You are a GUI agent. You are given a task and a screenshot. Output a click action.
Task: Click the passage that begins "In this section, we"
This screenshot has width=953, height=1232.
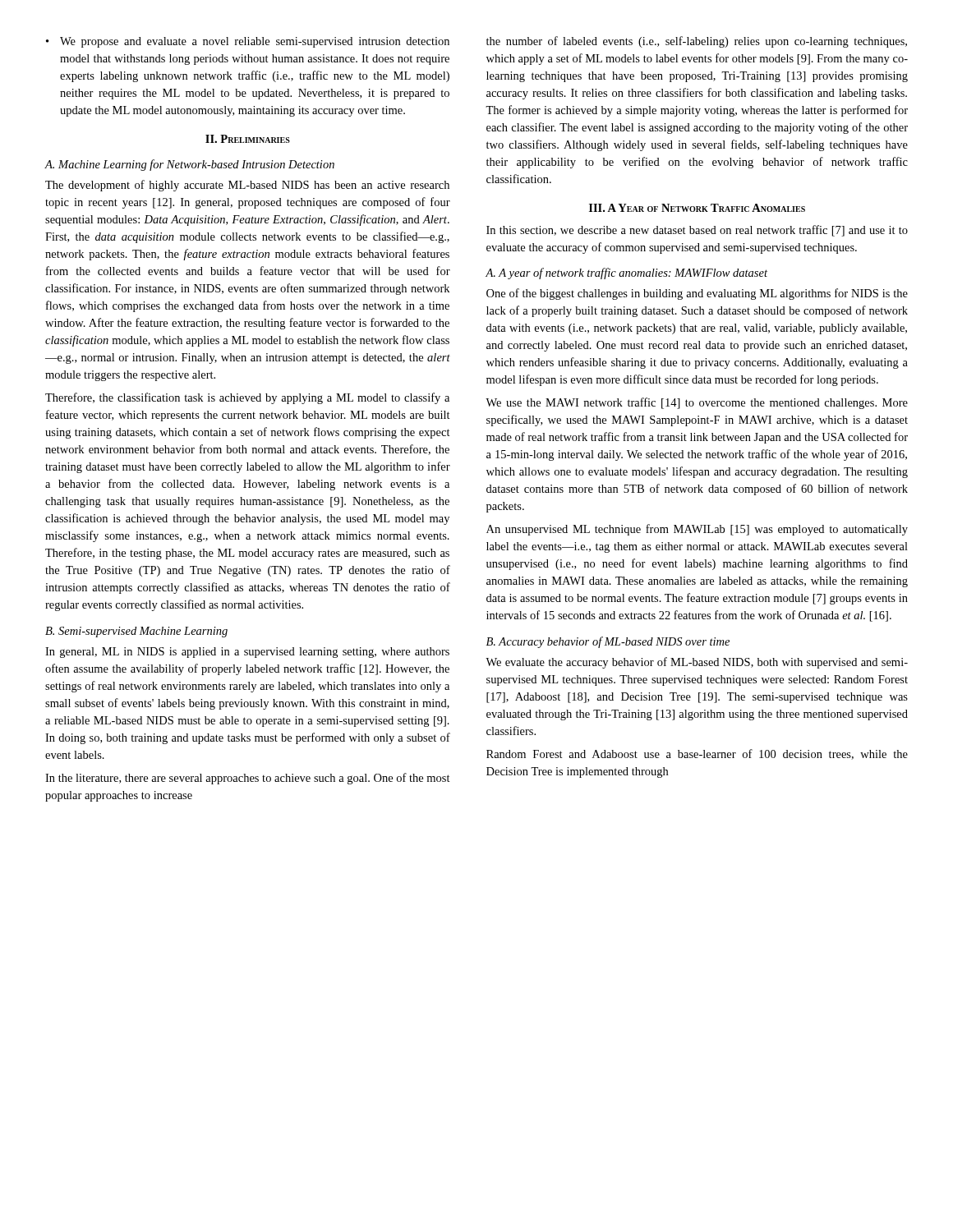pyautogui.click(x=697, y=239)
